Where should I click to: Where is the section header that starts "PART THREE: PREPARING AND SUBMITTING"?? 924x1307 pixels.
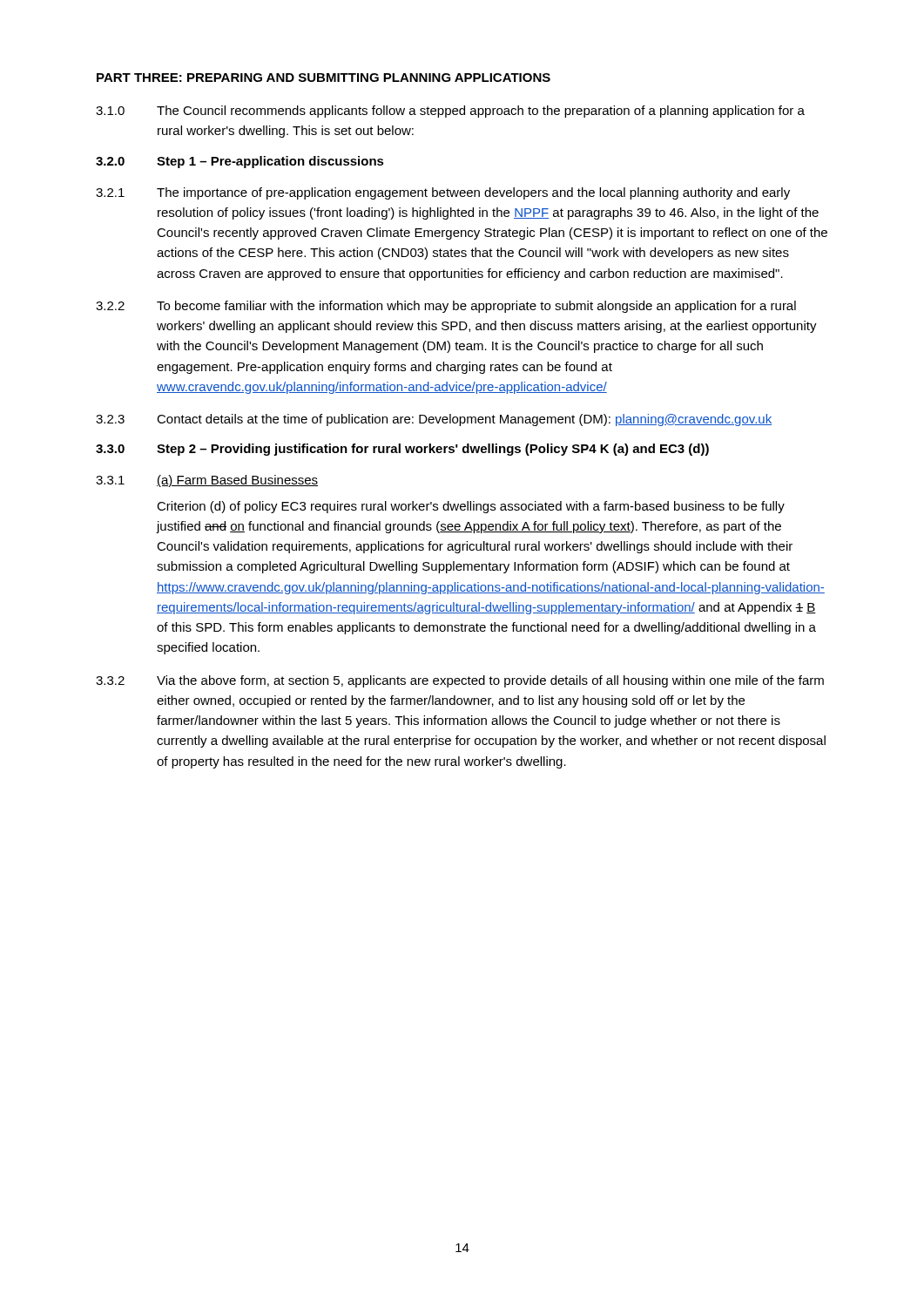click(x=323, y=77)
